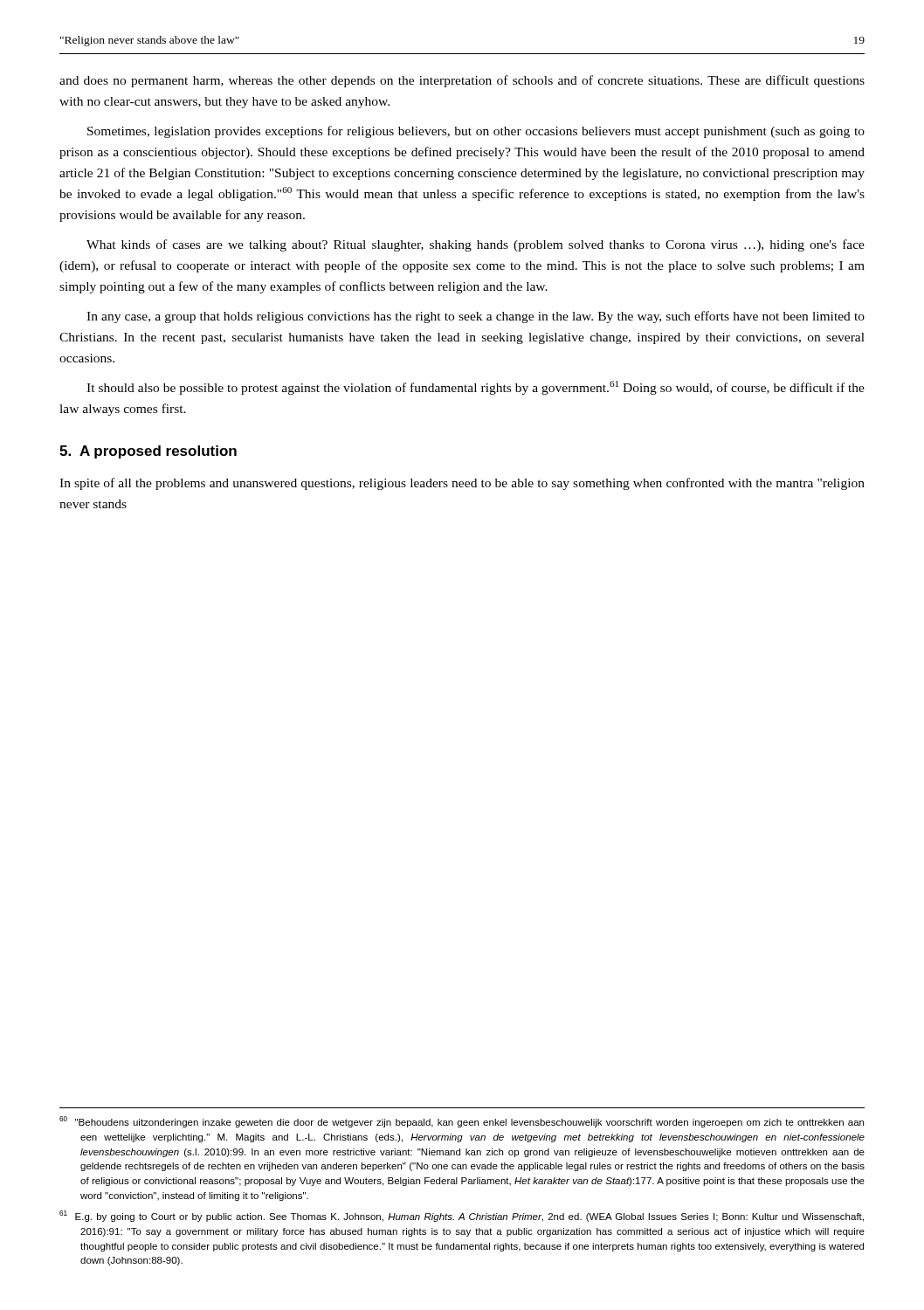
Task: Find the text block that reads "Sometimes, legislation provides exceptions for religious believers, but"
Action: [x=462, y=173]
